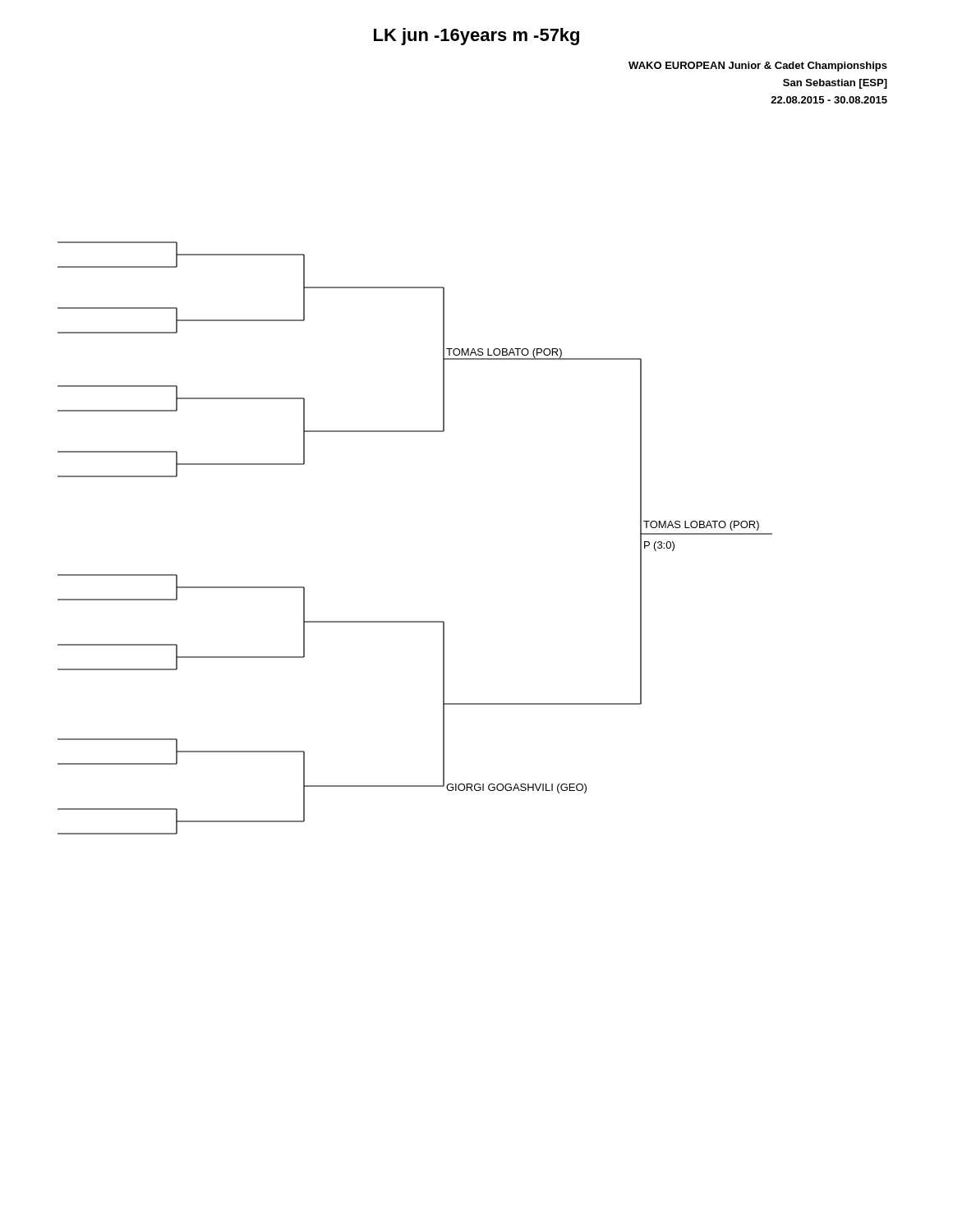Locate the flowchart
Screen dimensions: 1232x953
pos(476,641)
